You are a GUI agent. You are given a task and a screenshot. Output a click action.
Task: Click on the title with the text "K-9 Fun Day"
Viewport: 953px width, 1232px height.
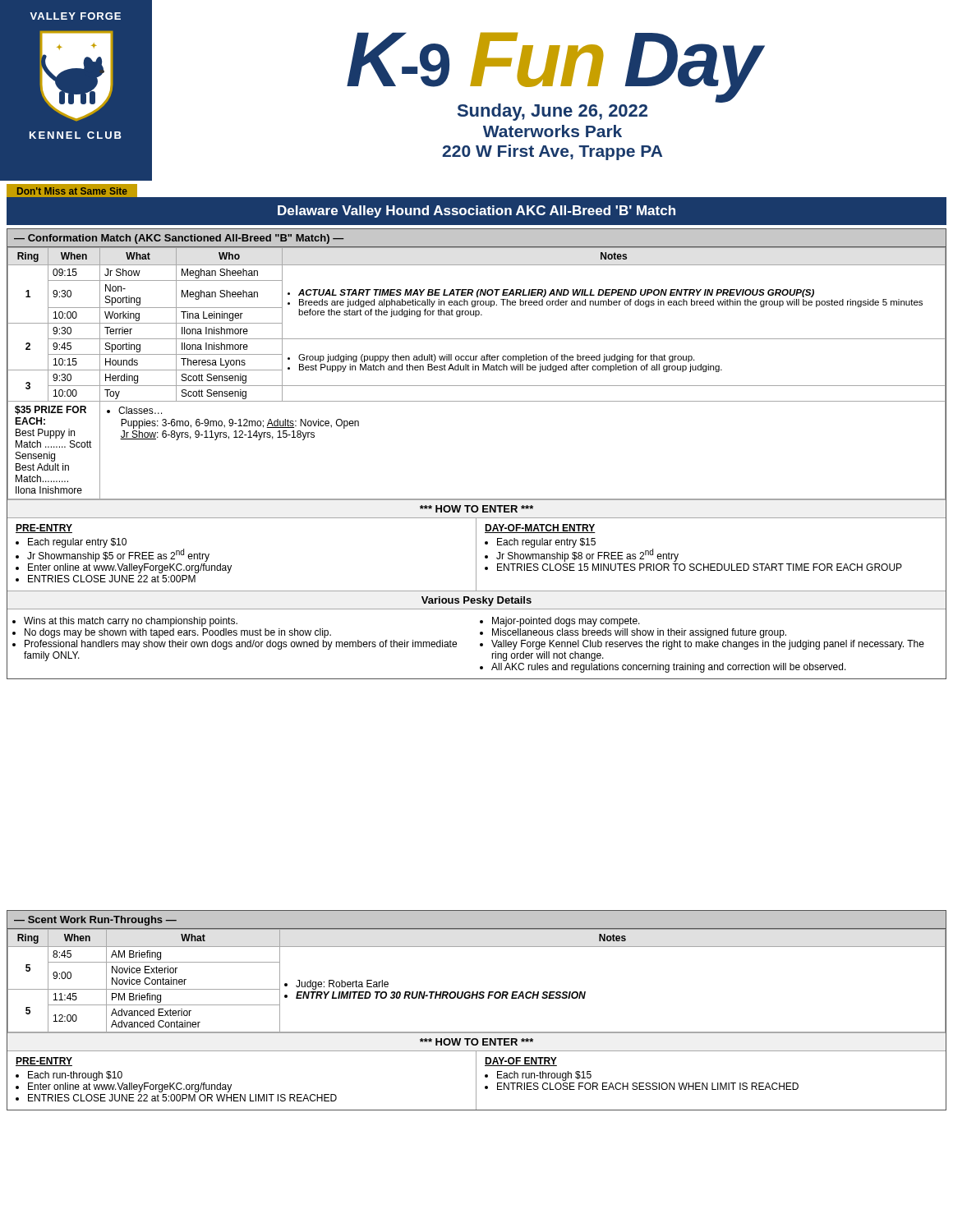pyautogui.click(x=553, y=88)
